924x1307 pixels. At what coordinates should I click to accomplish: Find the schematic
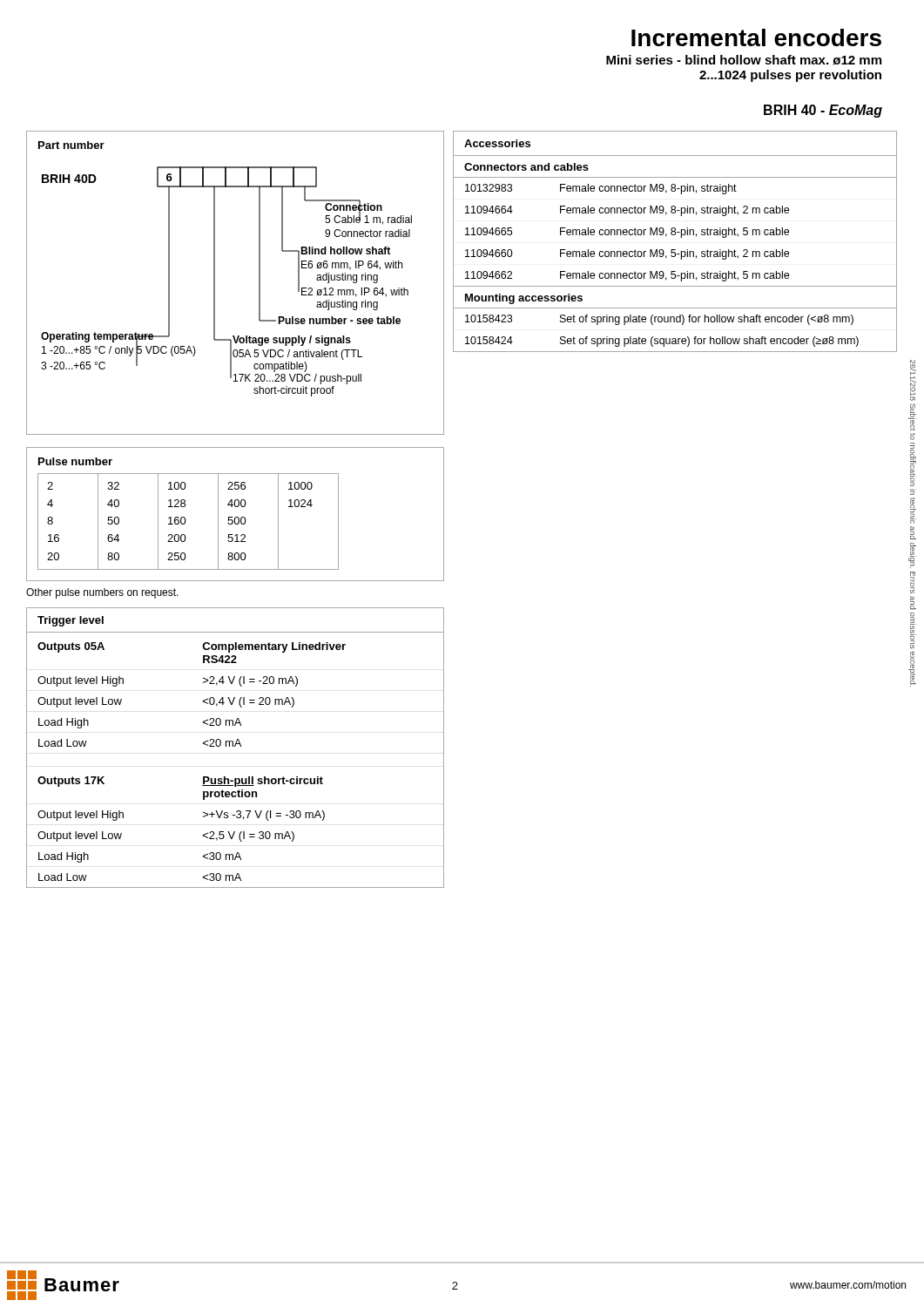tap(235, 283)
